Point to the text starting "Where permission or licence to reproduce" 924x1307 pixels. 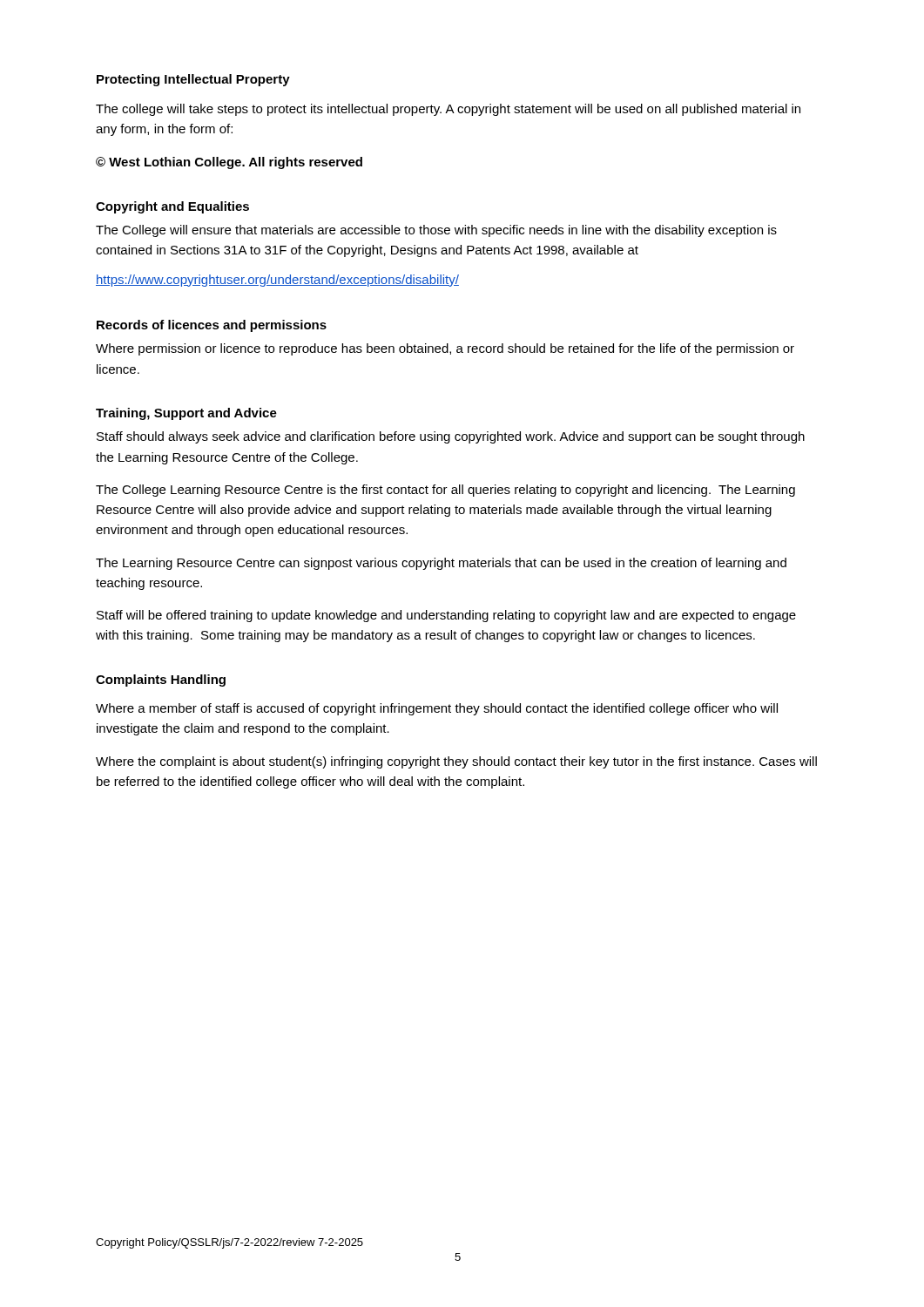(x=445, y=358)
